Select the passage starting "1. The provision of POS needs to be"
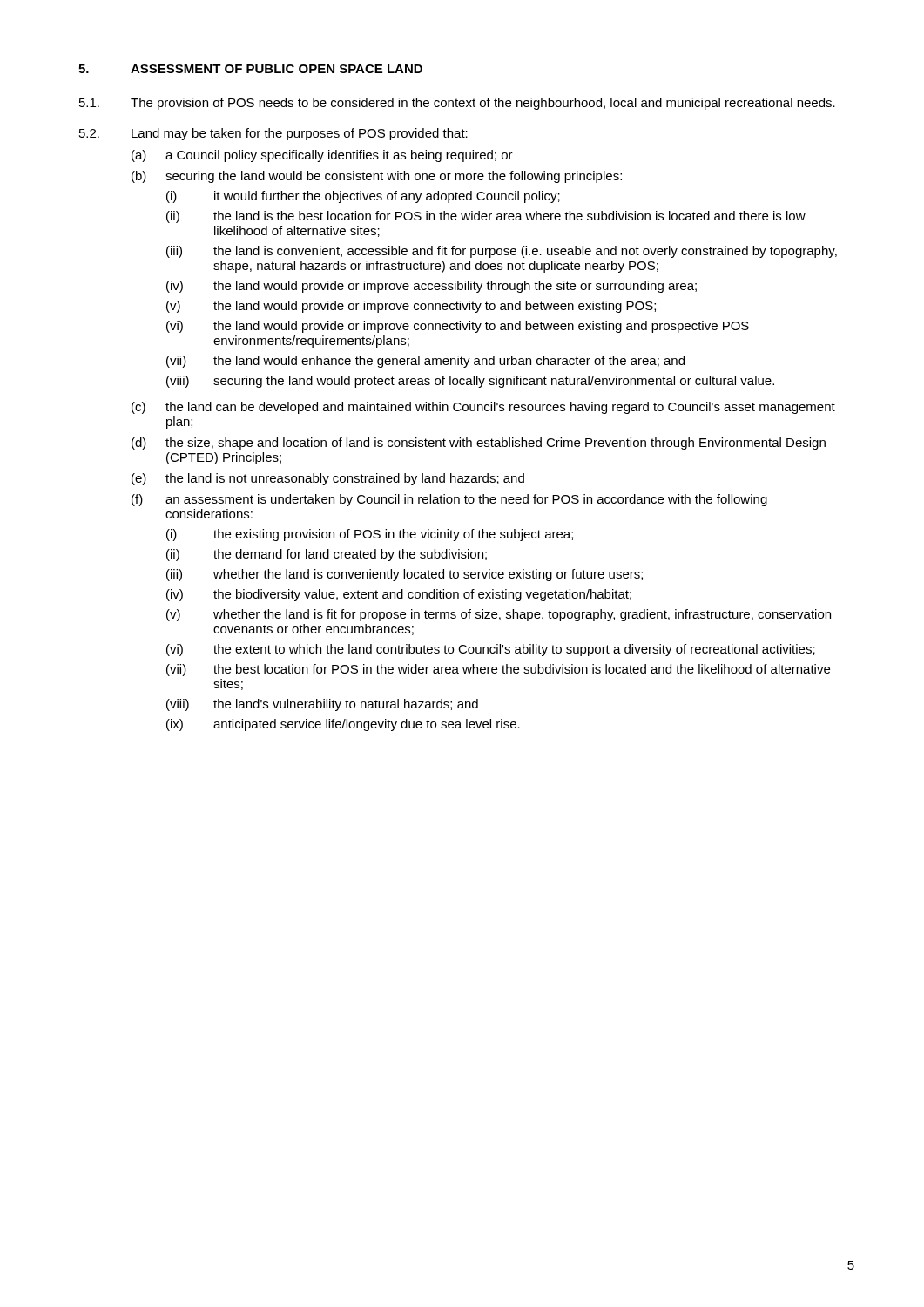The width and height of the screenshot is (924, 1307). pos(457,102)
